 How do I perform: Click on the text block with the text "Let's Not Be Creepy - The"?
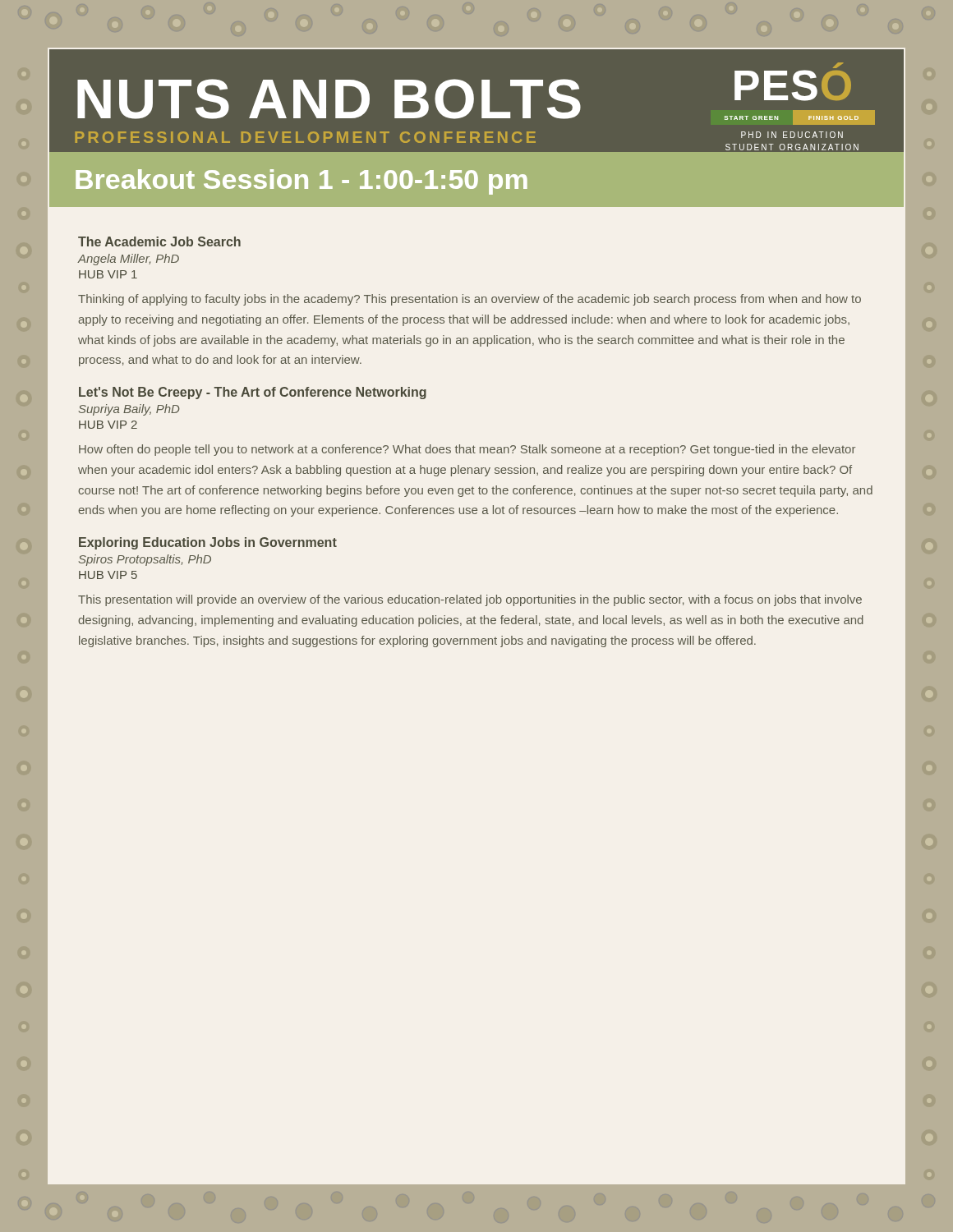[x=252, y=392]
